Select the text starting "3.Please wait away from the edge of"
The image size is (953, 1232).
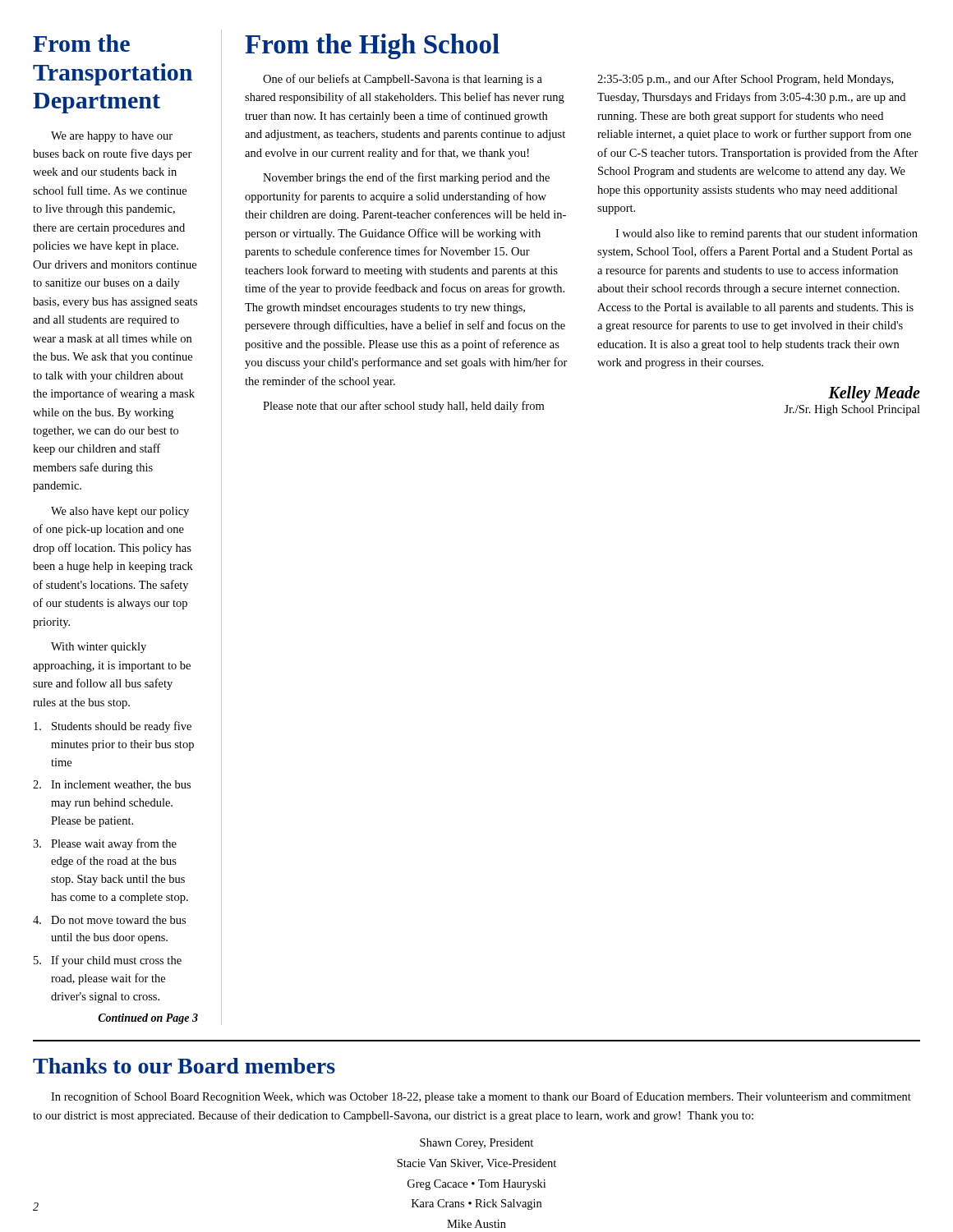point(115,871)
